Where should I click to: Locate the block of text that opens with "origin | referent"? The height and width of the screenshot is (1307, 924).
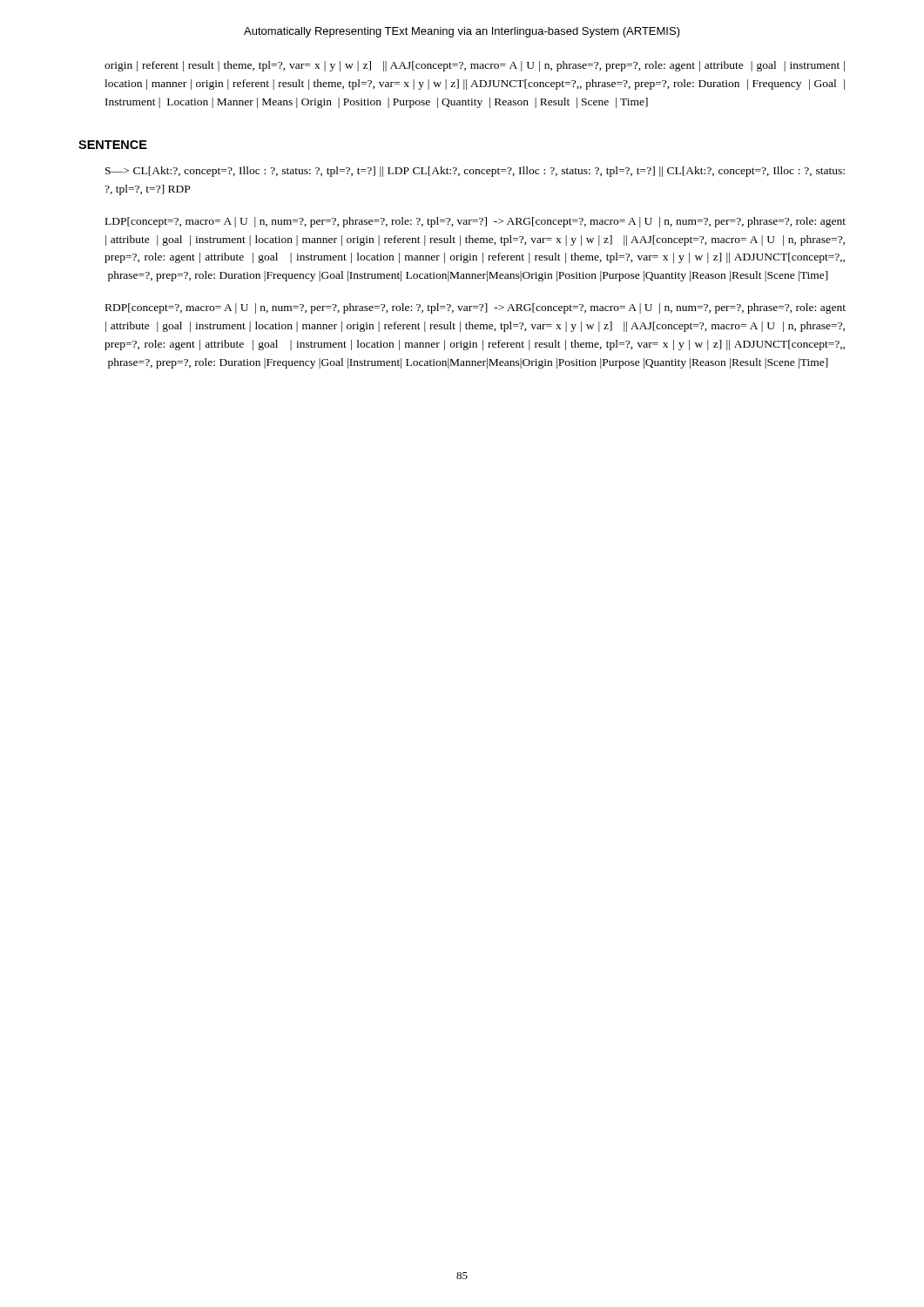[475, 83]
